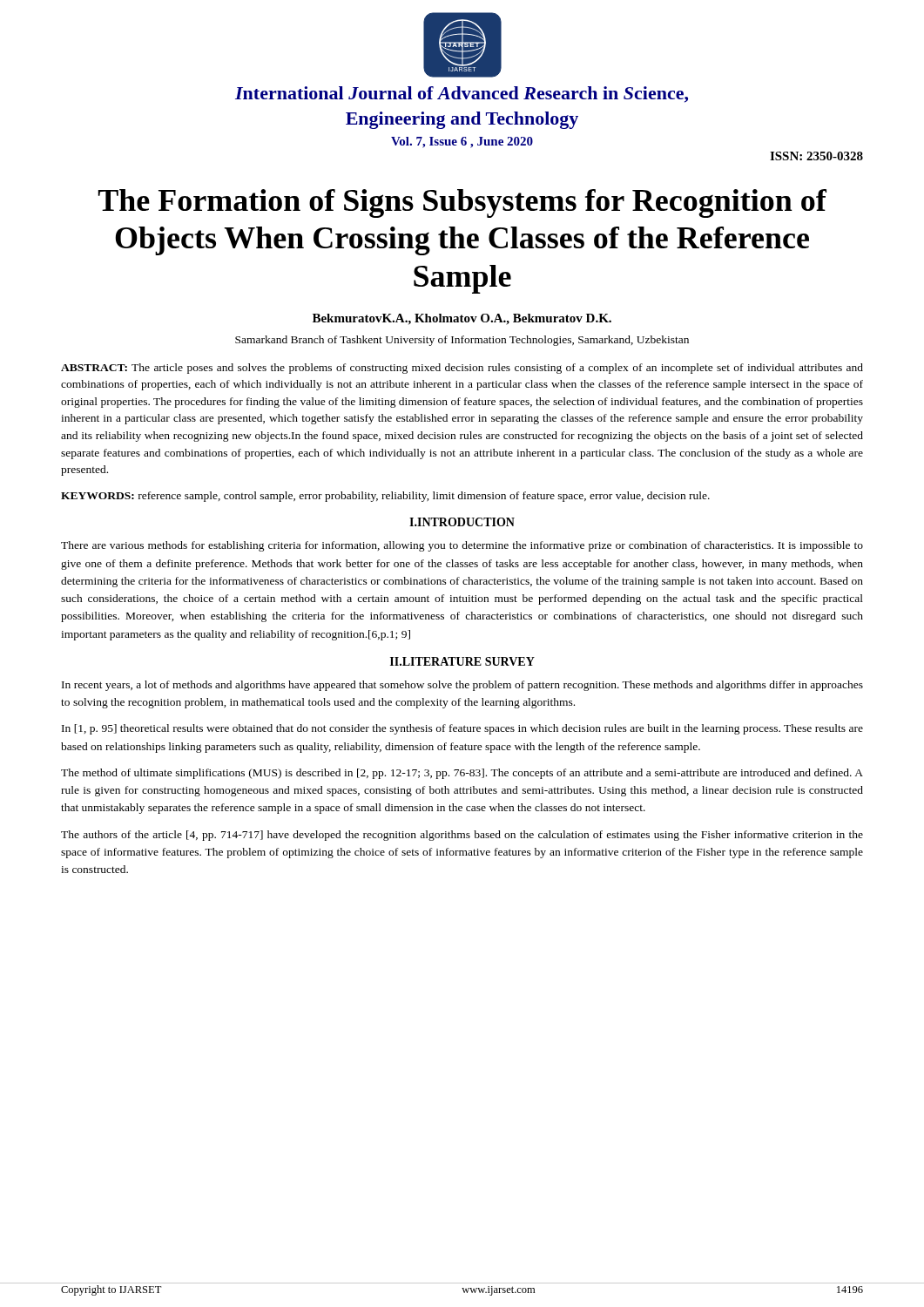The height and width of the screenshot is (1307, 924).
Task: Select the element starting "The authors of"
Action: (x=462, y=852)
